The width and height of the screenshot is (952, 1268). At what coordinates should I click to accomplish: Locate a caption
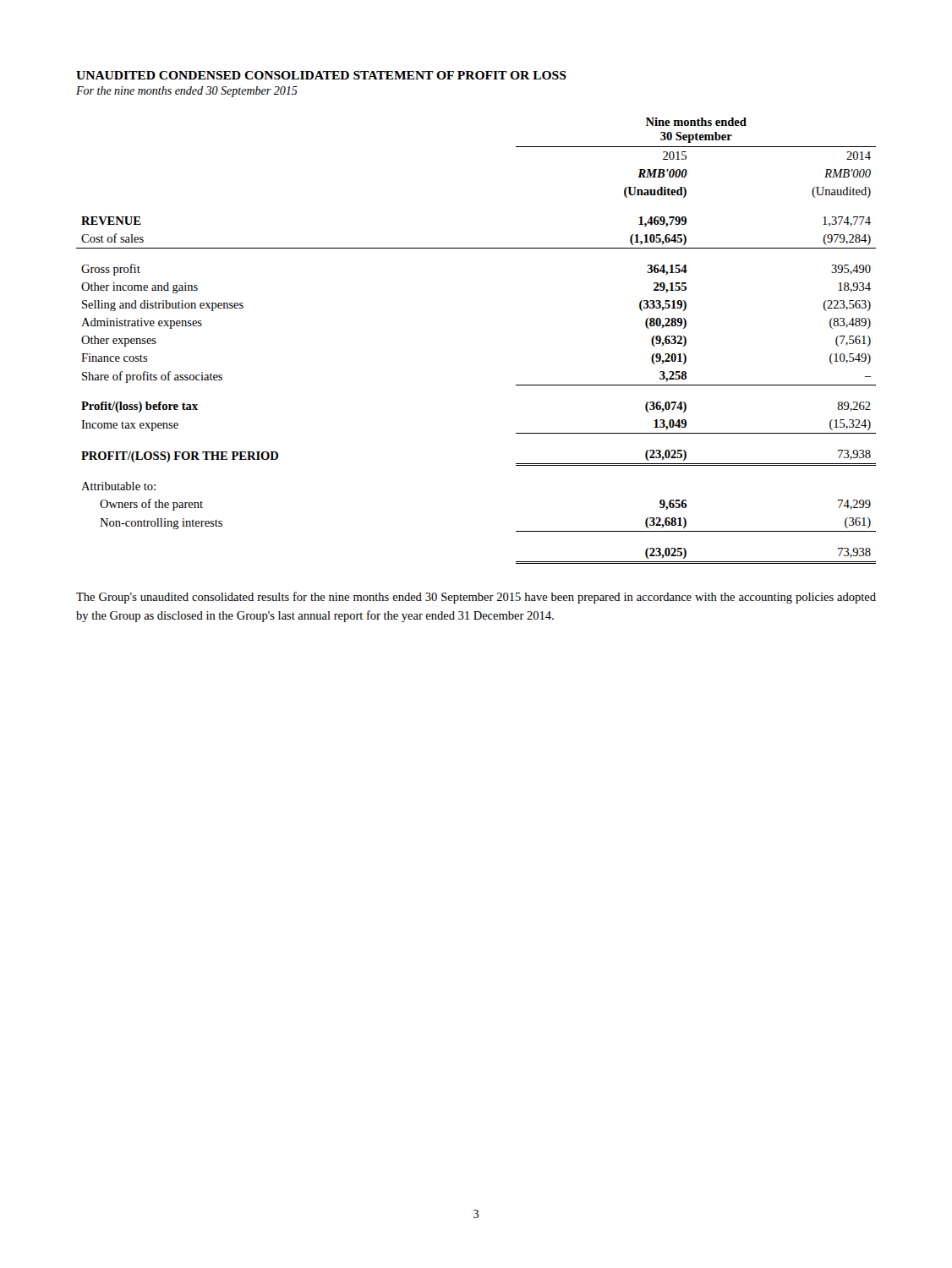[x=476, y=91]
